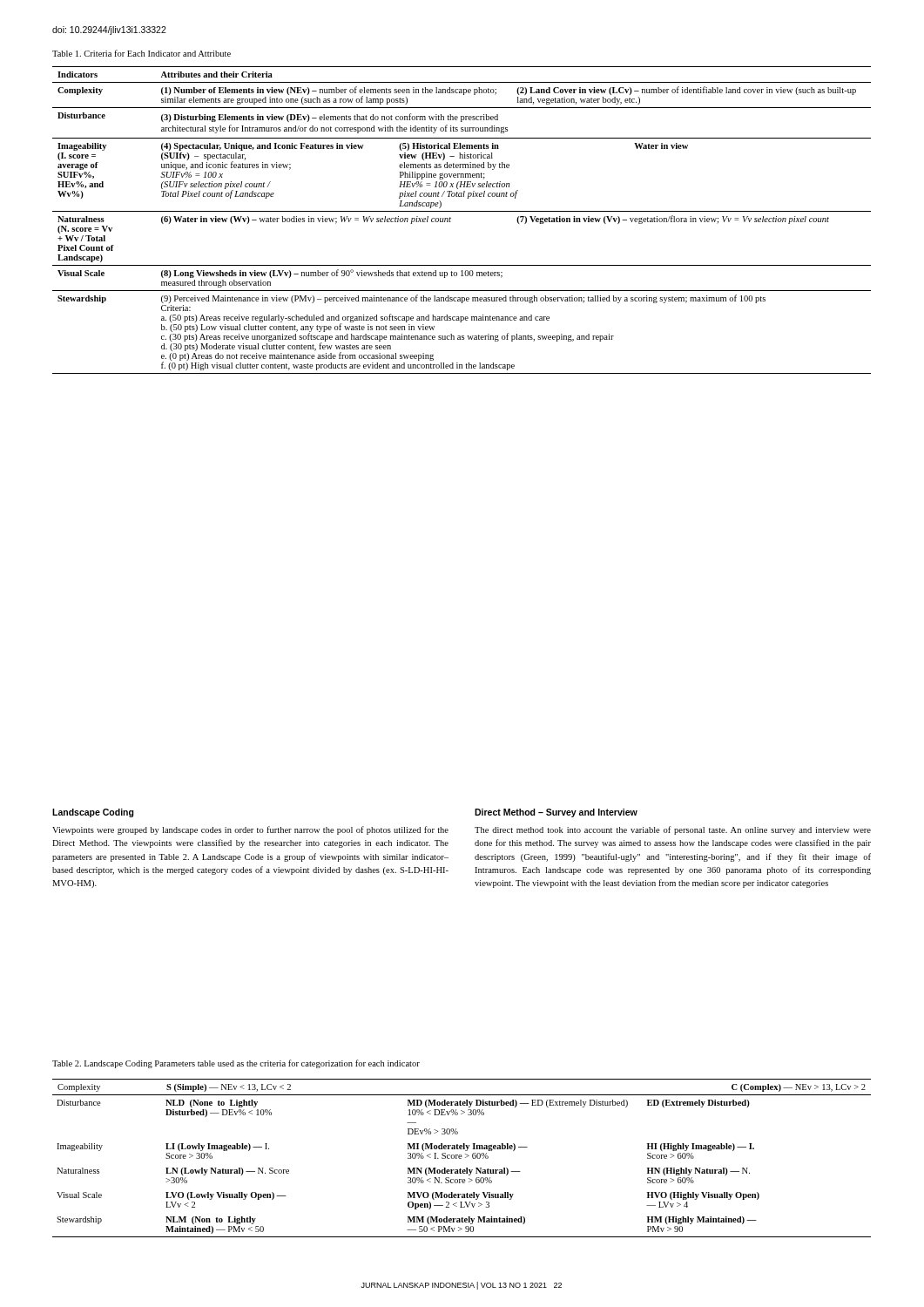Click on the caption that says "Table 1. Criteria"
Viewport: 924px width, 1307px height.
[x=142, y=54]
